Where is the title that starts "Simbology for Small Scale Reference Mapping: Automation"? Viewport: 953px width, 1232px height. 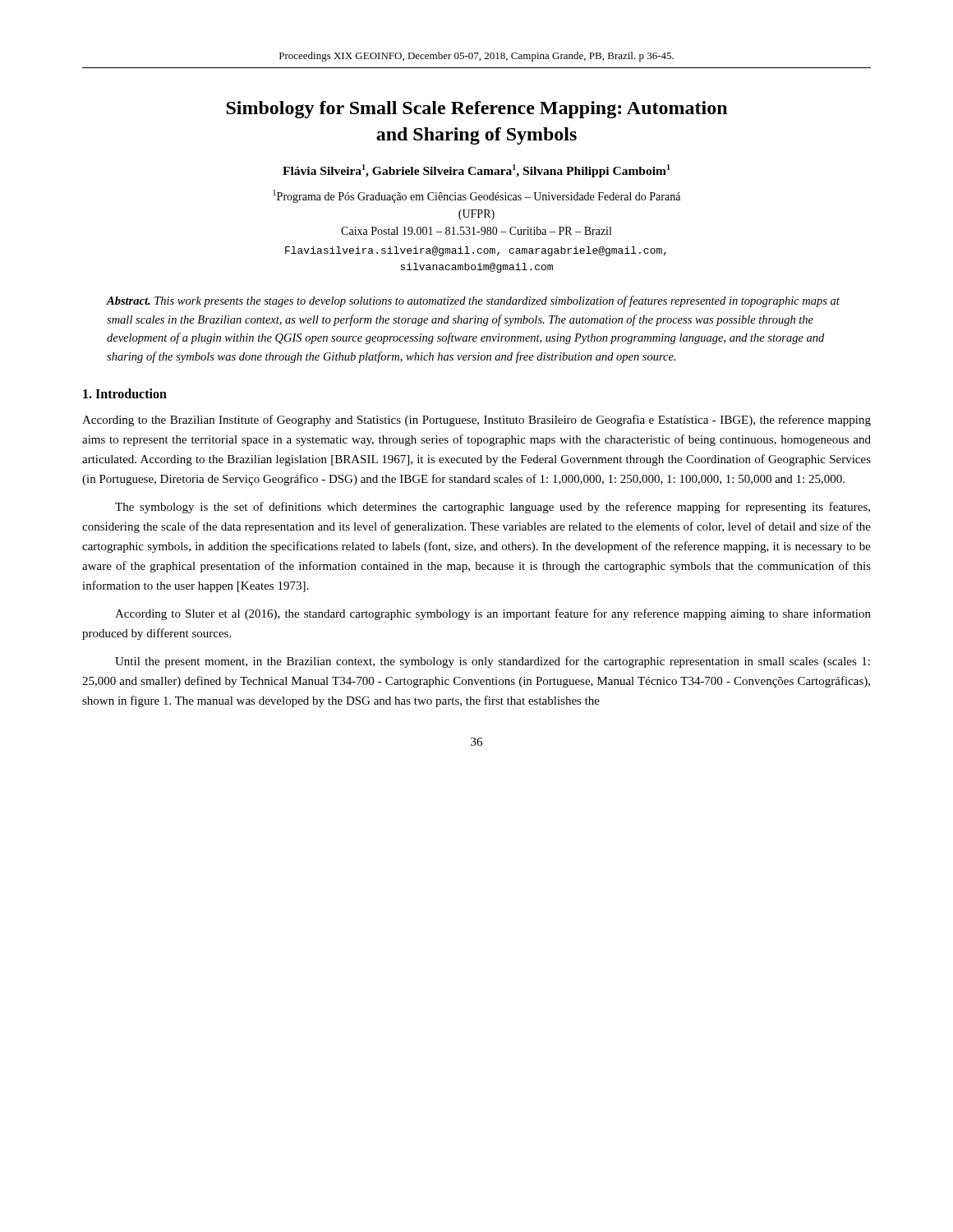click(476, 121)
